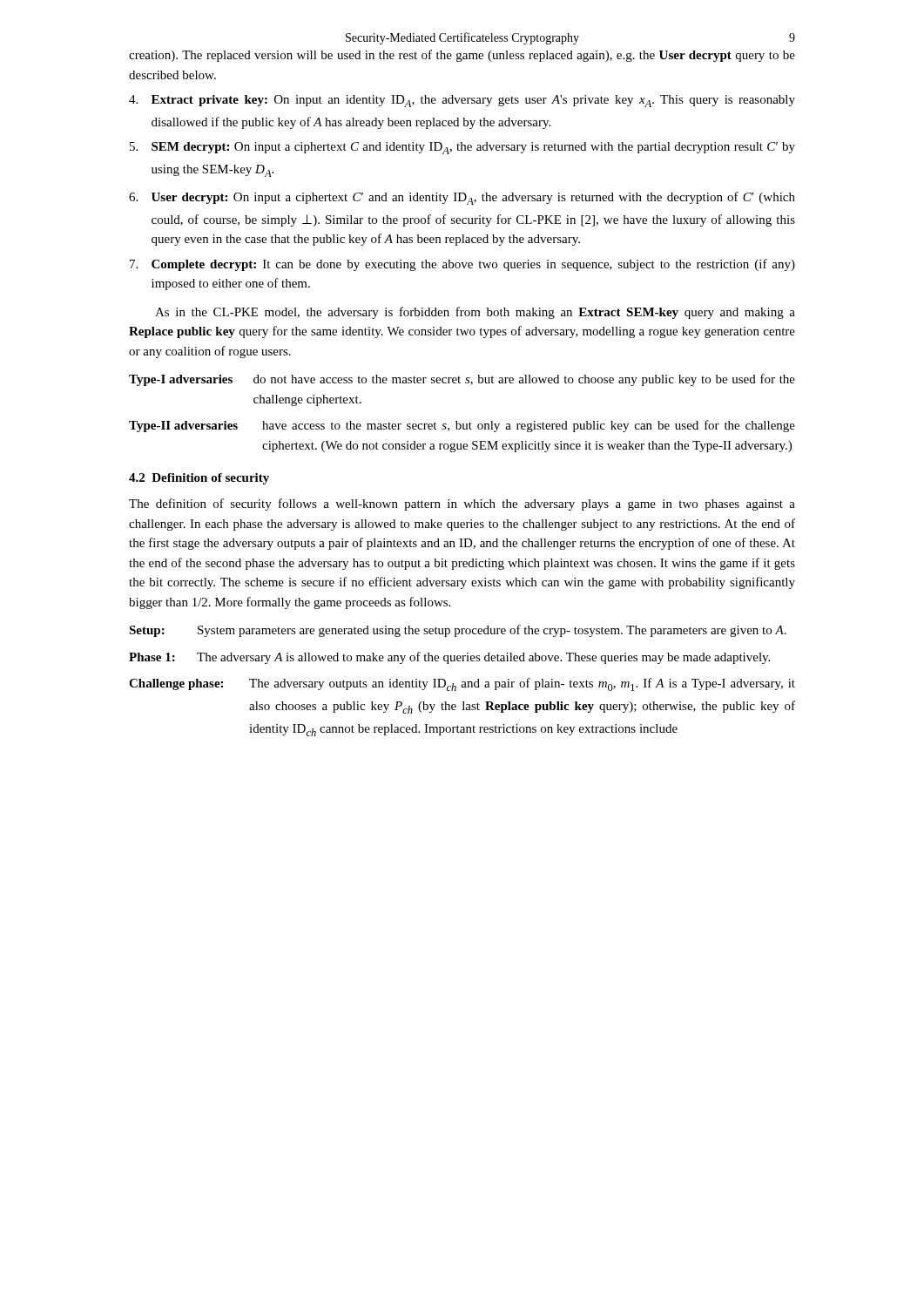924x1307 pixels.
Task: Select the text starting "Phase 1: The adversary A is"
Action: tap(462, 657)
